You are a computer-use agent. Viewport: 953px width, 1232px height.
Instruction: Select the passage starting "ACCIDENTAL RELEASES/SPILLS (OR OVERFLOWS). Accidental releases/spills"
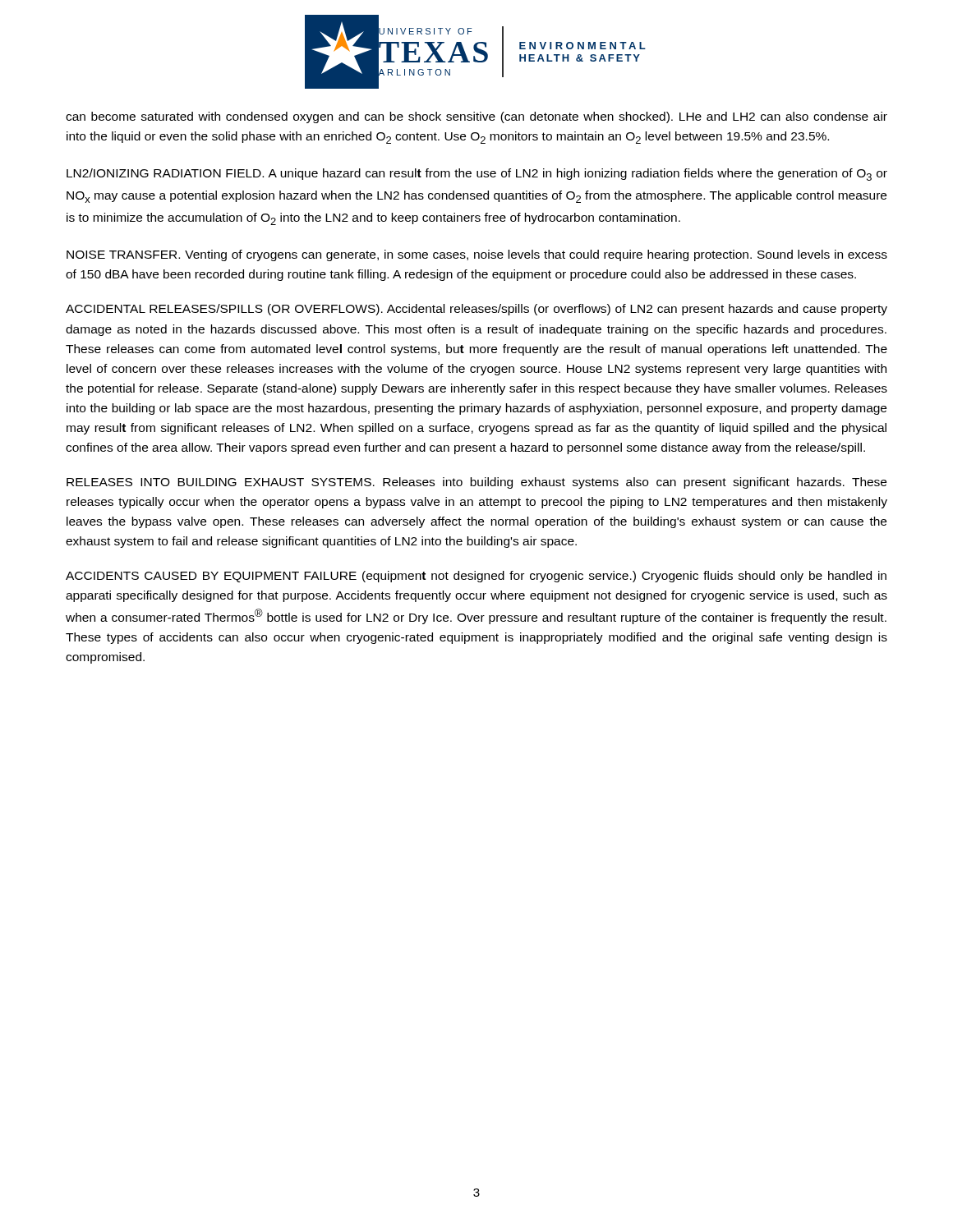(x=476, y=378)
